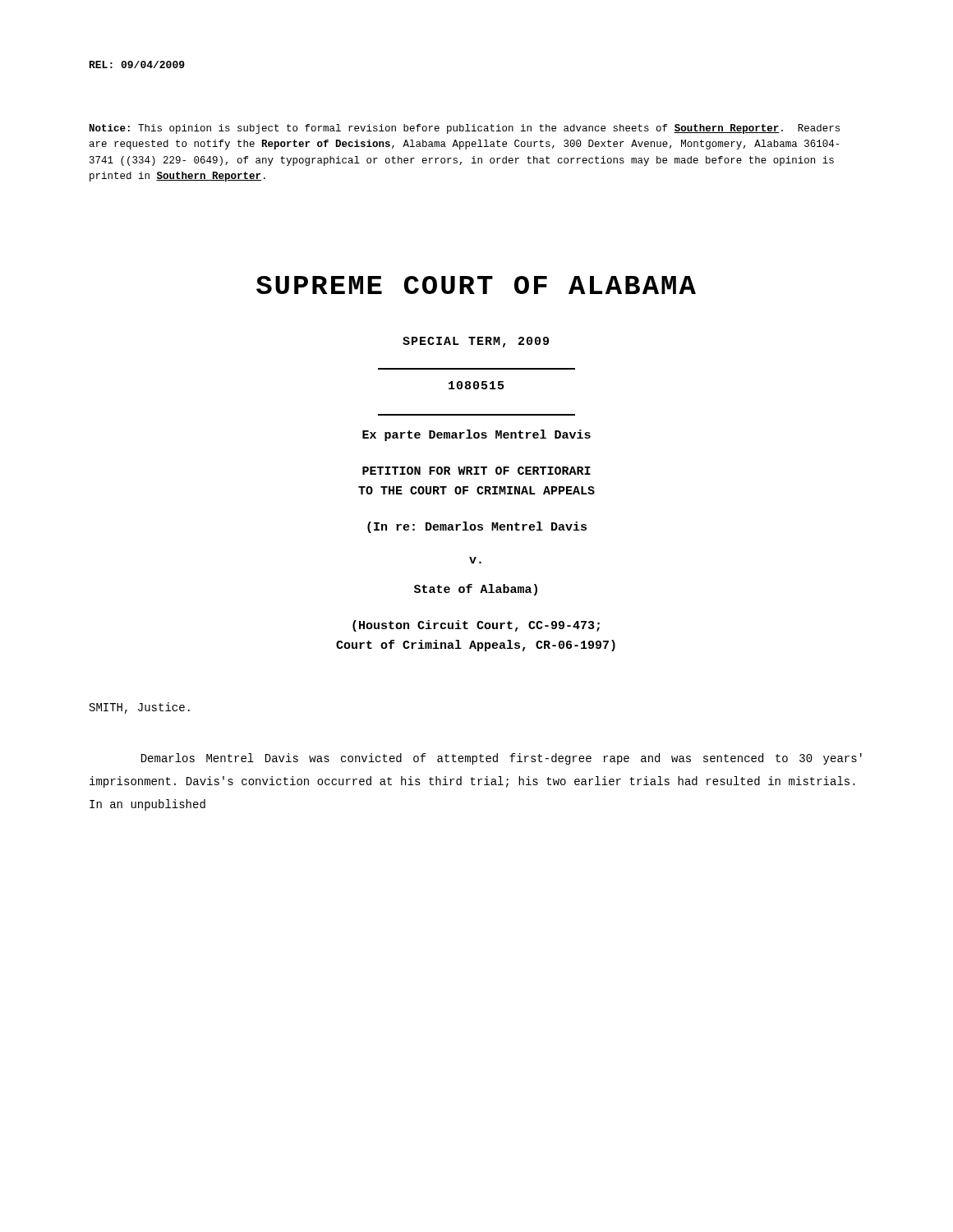Find the text block with the text "Notice: This opinion is"
953x1232 pixels.
(465, 153)
